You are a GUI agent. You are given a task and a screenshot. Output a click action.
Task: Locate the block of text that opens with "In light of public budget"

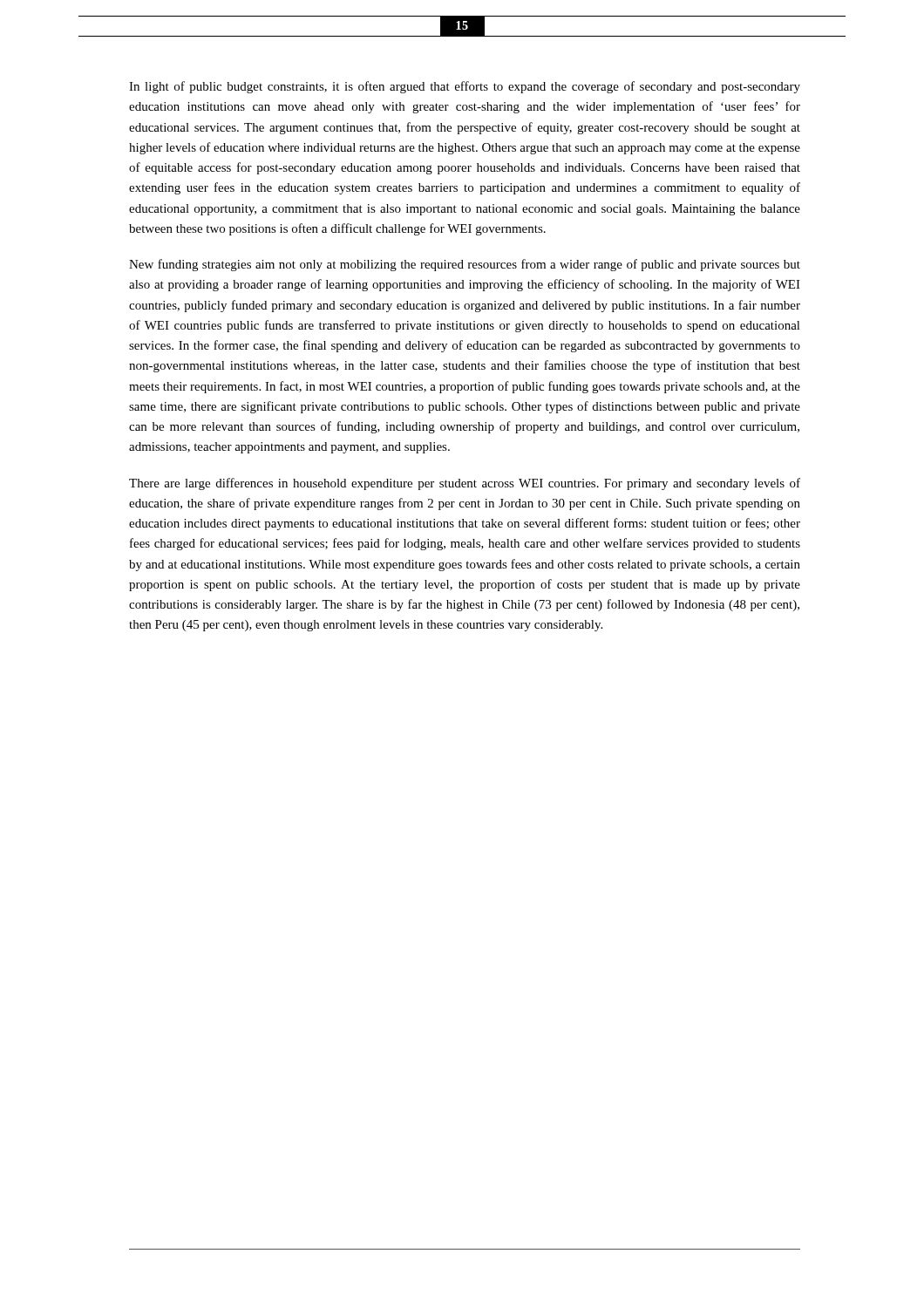tap(465, 158)
